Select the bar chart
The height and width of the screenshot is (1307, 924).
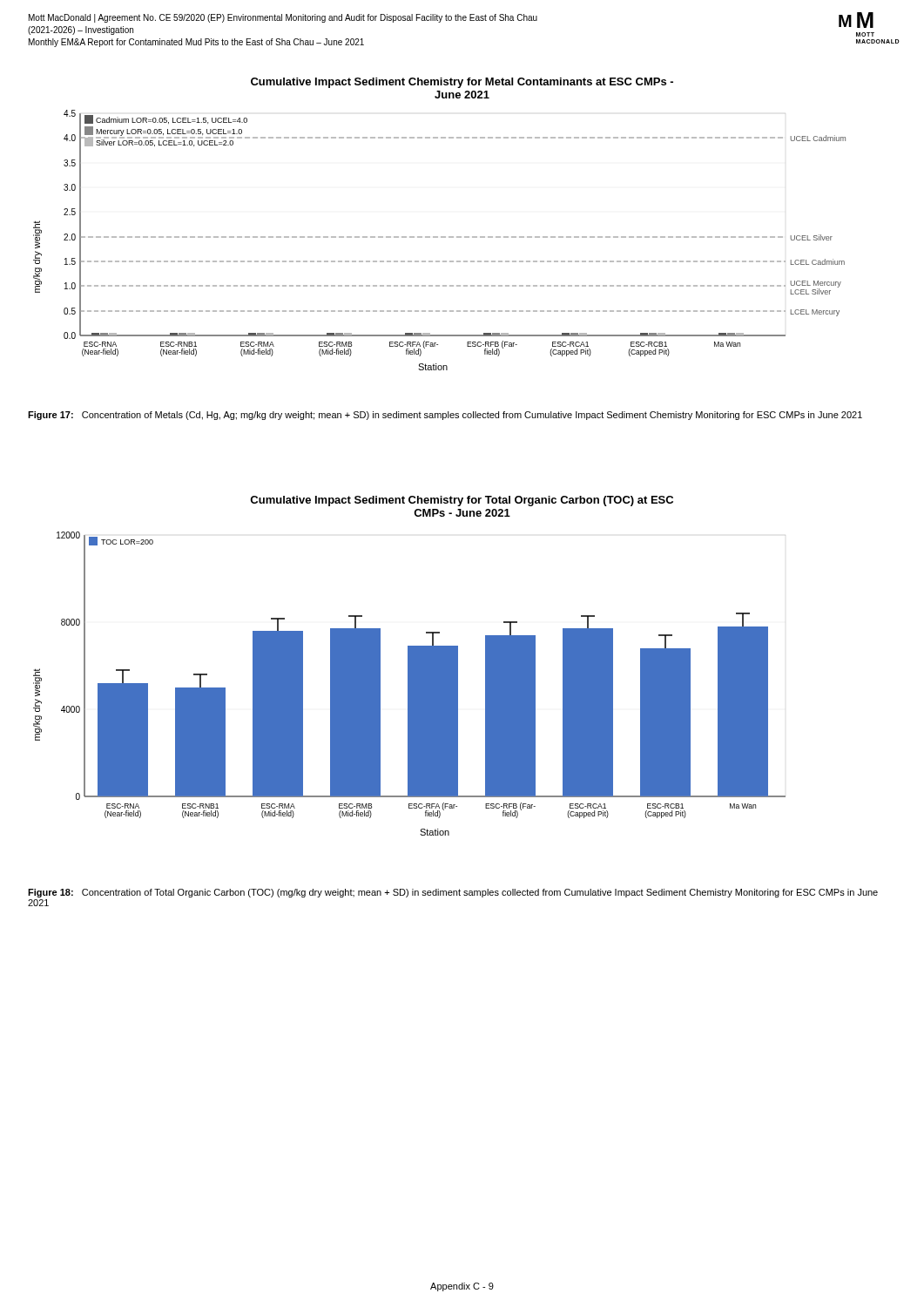click(466, 701)
